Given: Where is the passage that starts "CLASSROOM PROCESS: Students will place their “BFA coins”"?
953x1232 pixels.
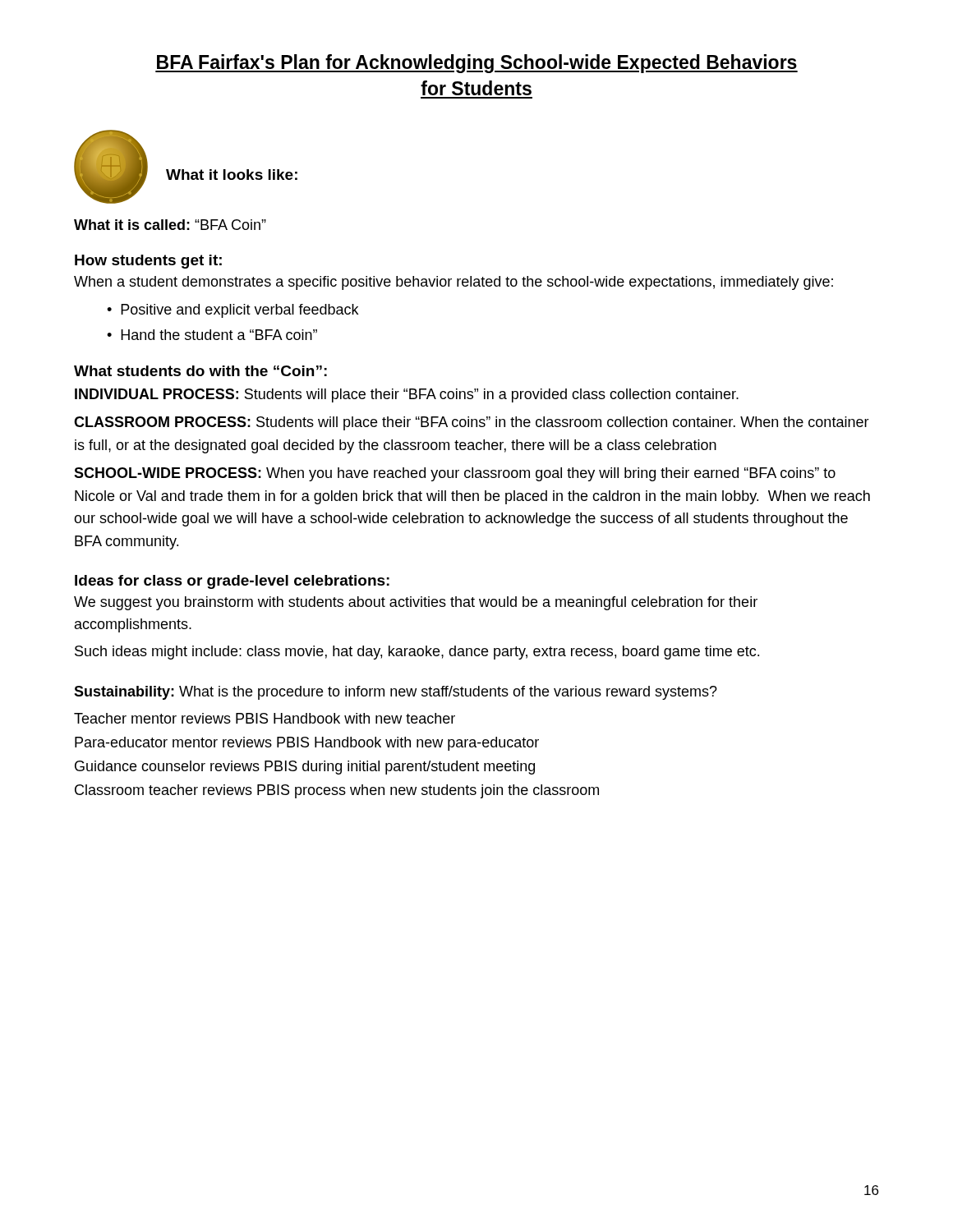Looking at the screenshot, I should point(471,433).
